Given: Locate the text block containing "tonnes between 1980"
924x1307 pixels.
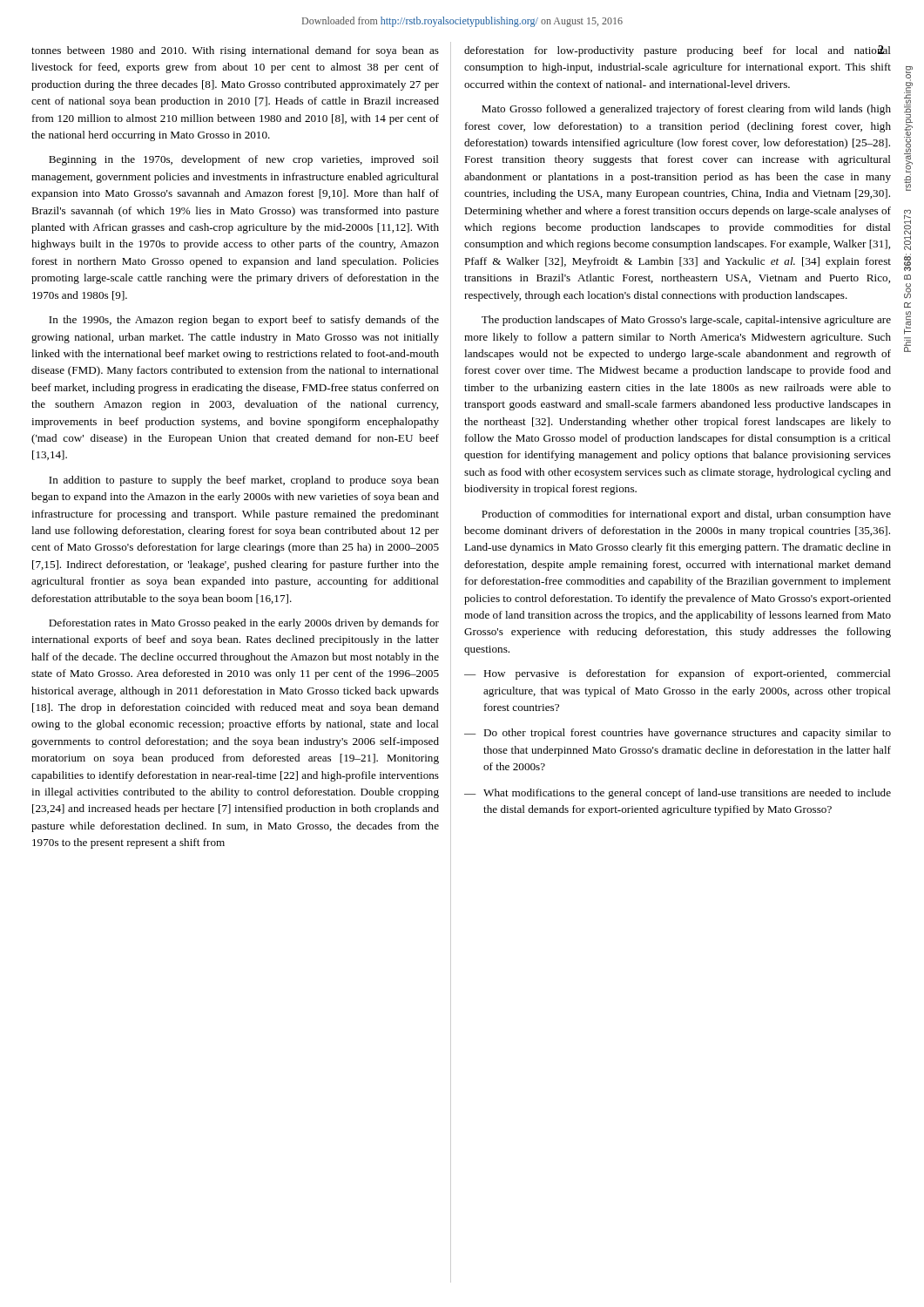Looking at the screenshot, I should click(x=235, y=446).
